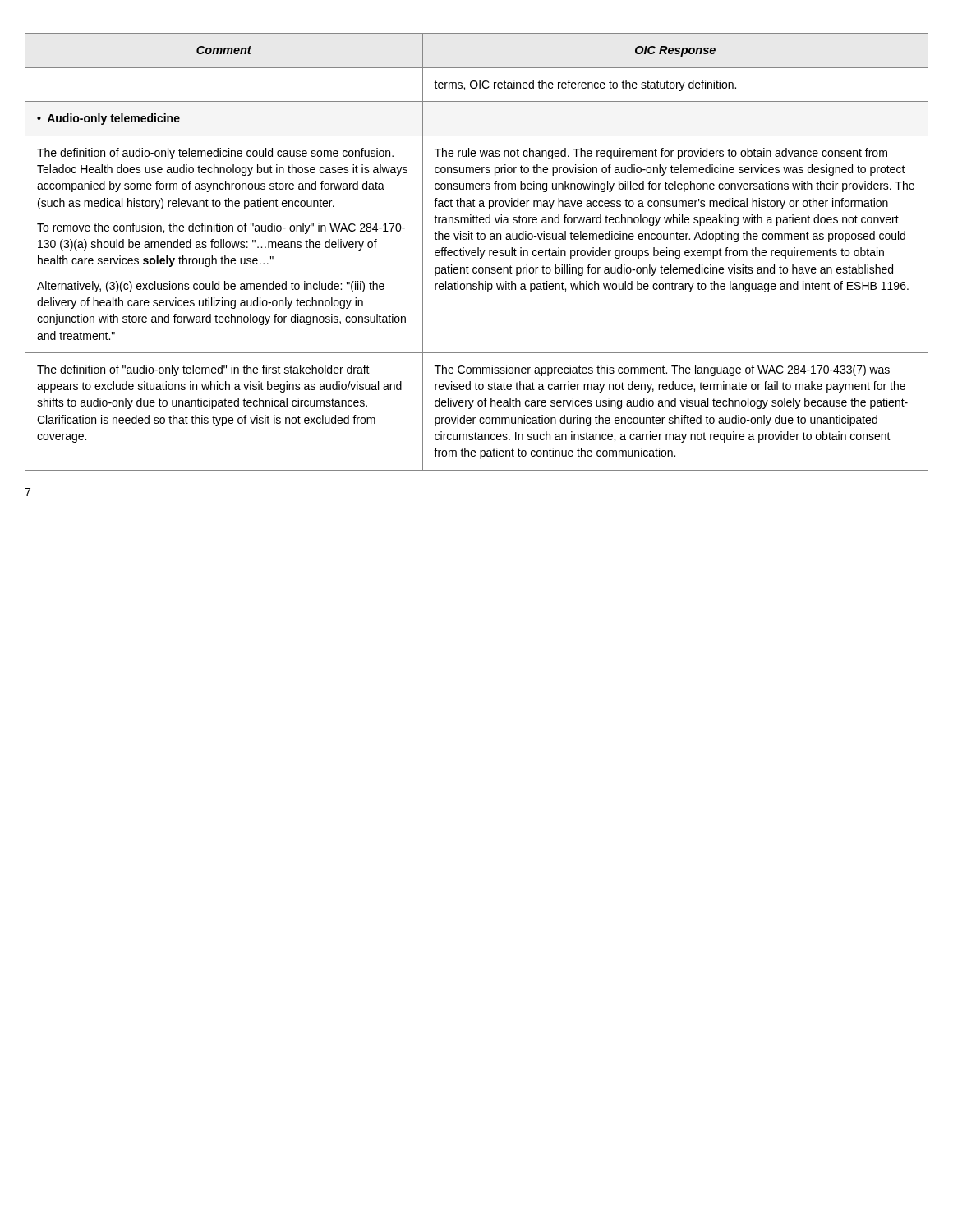Locate a table
The image size is (953, 1232).
click(x=476, y=252)
